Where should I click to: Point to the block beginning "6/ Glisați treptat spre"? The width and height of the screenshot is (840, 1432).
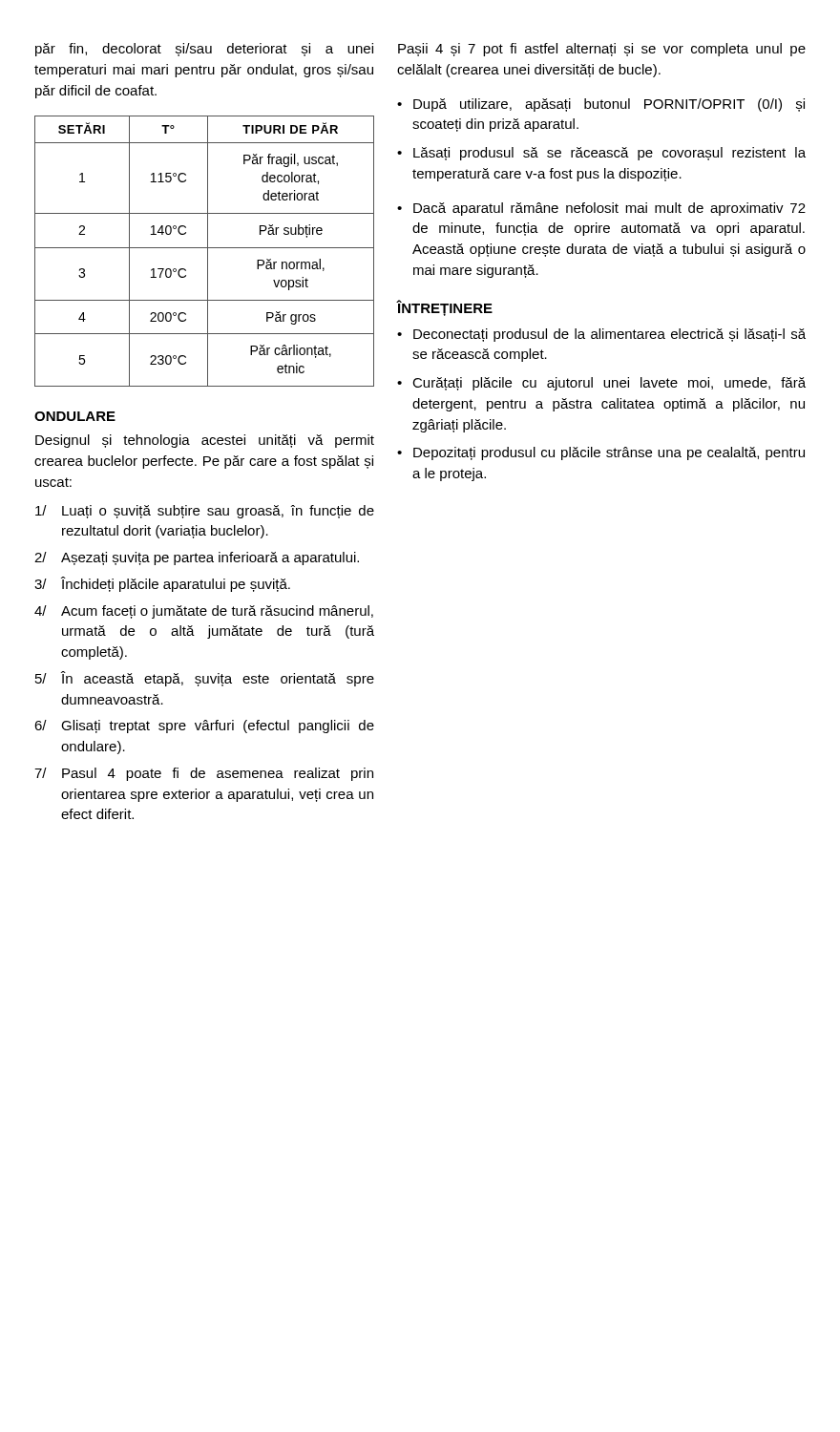[x=204, y=736]
